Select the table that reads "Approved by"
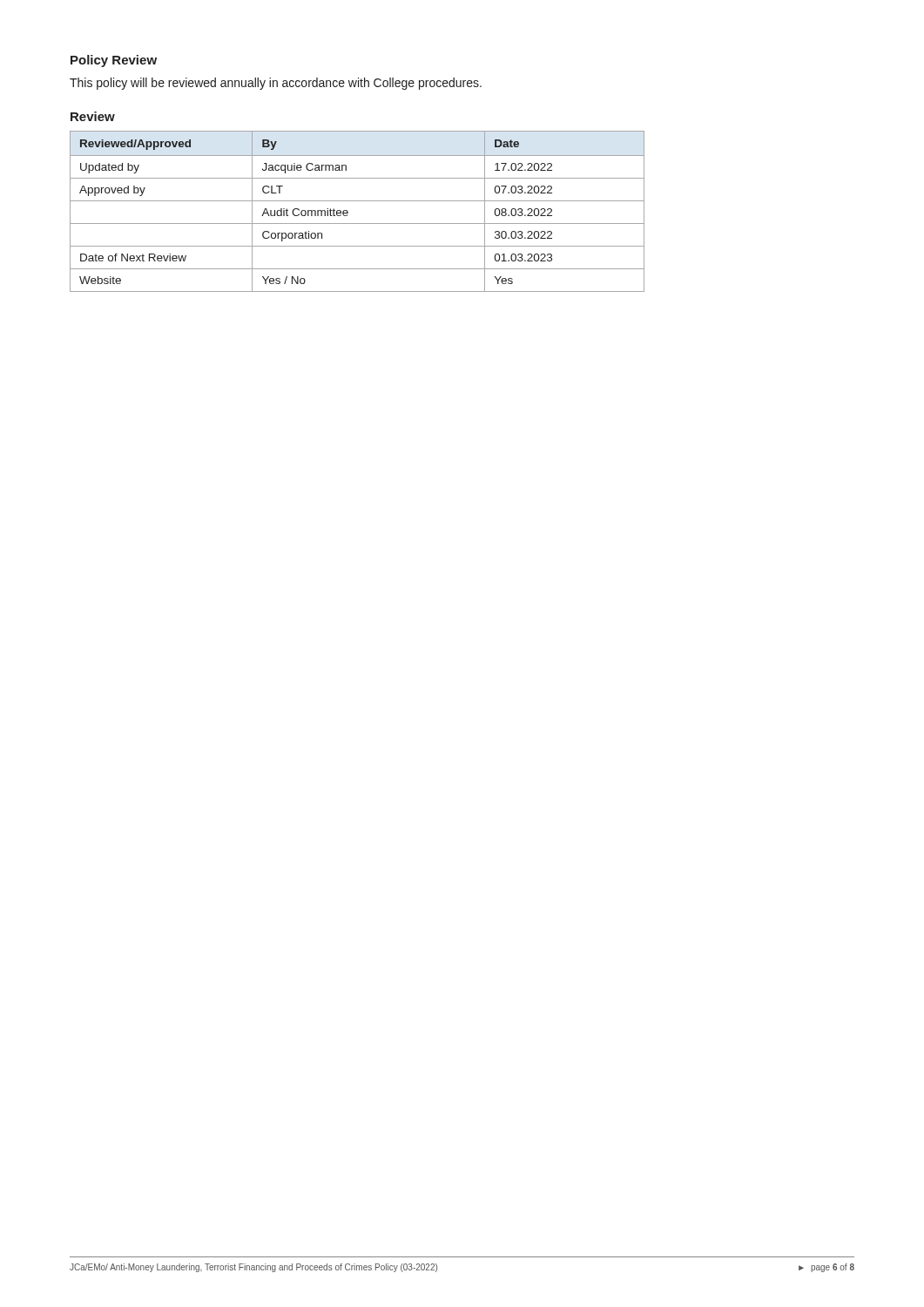Screen dimensions: 1307x924 point(462,211)
